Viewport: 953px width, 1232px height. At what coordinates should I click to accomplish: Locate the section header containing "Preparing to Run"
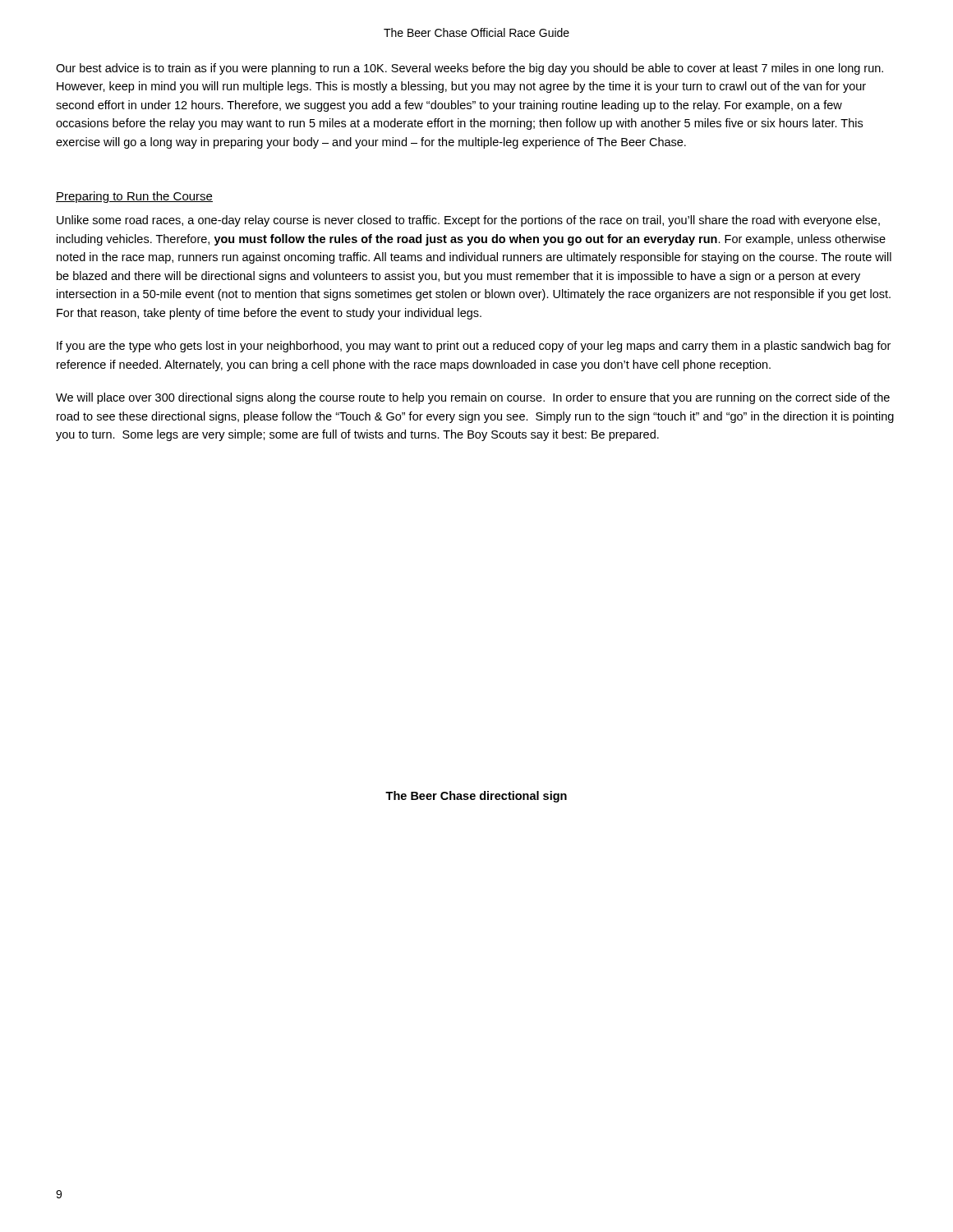134,196
